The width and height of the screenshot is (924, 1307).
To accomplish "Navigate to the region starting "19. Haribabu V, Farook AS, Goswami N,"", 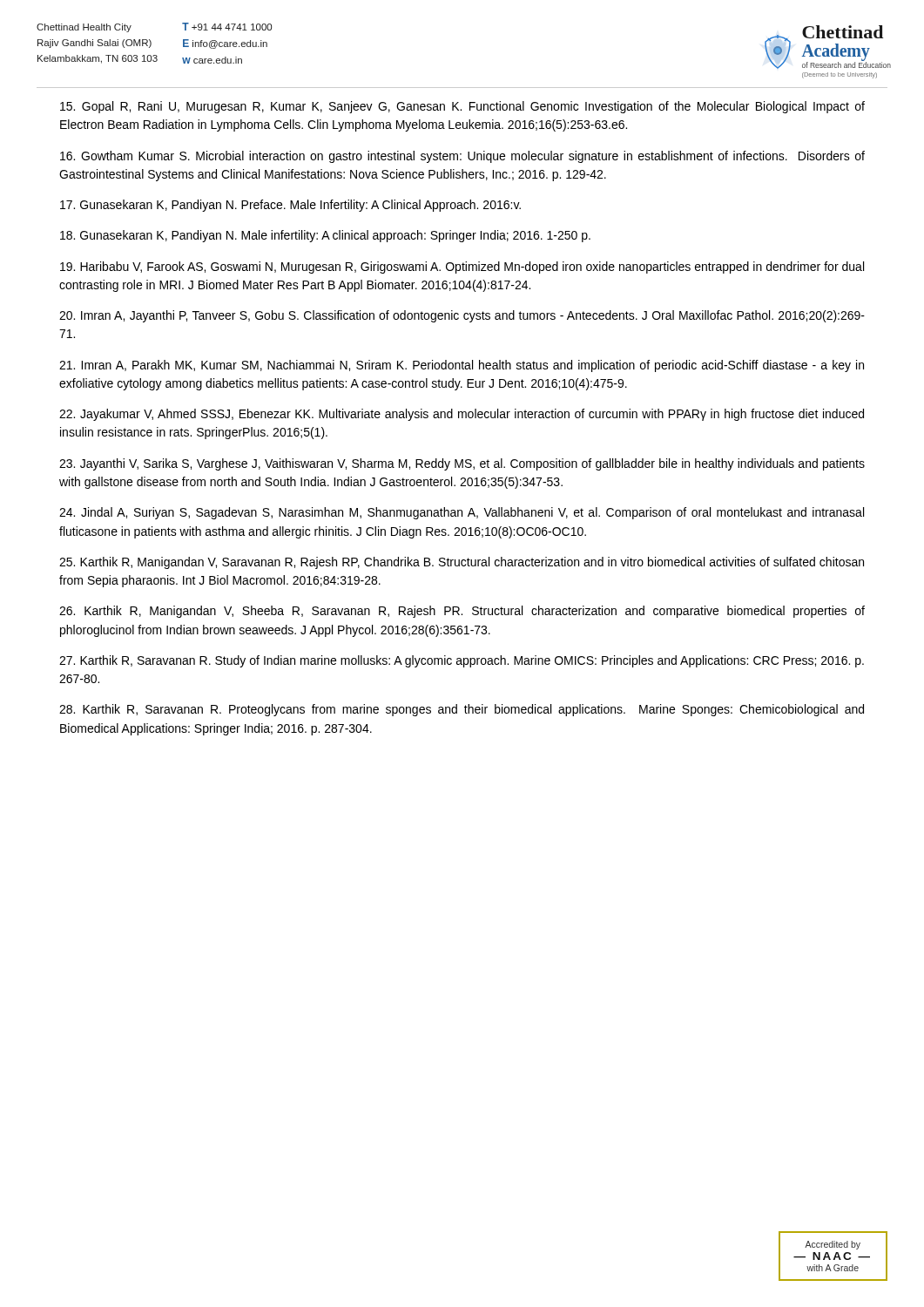I will [462, 276].
